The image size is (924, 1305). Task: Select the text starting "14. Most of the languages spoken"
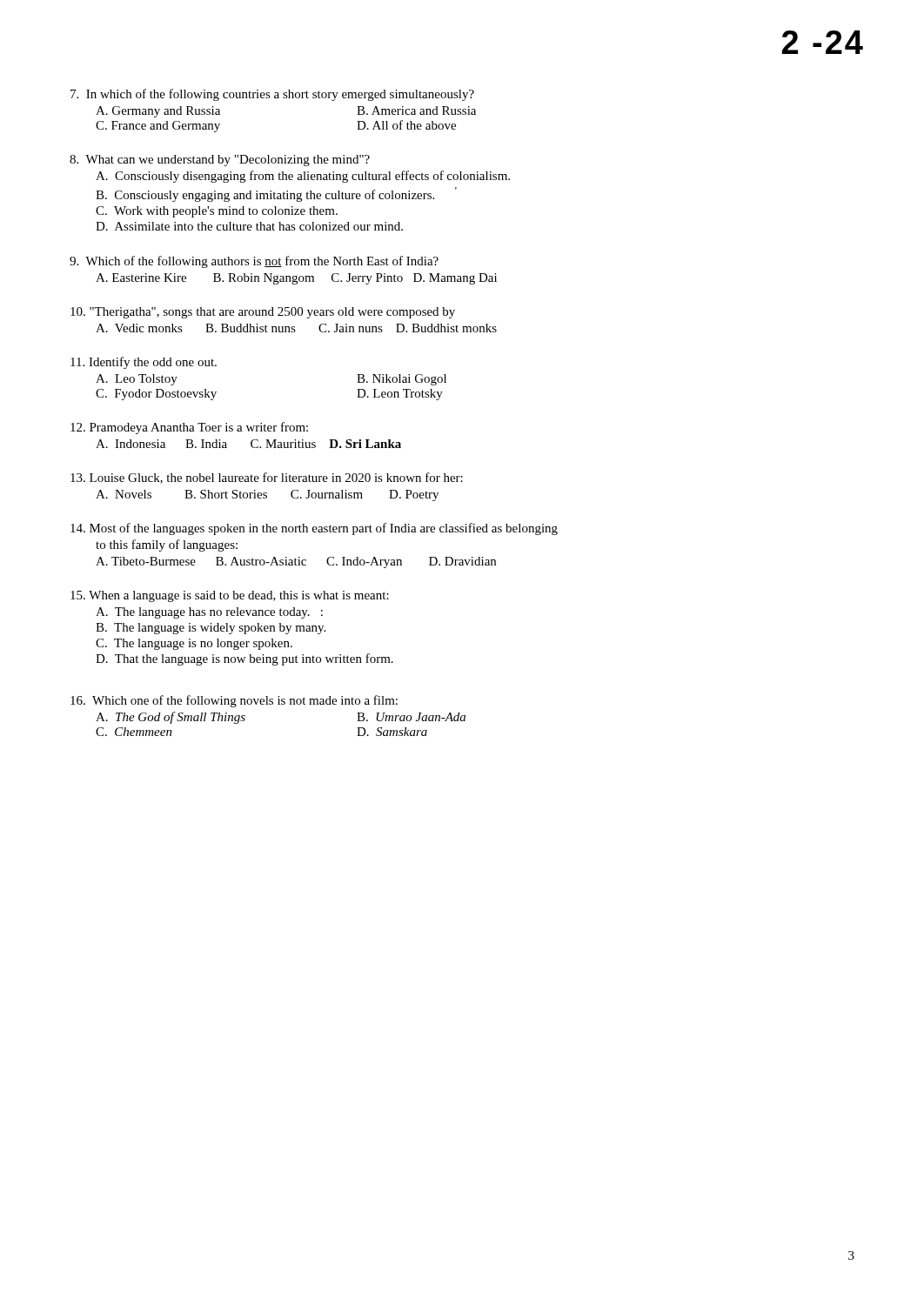(314, 529)
